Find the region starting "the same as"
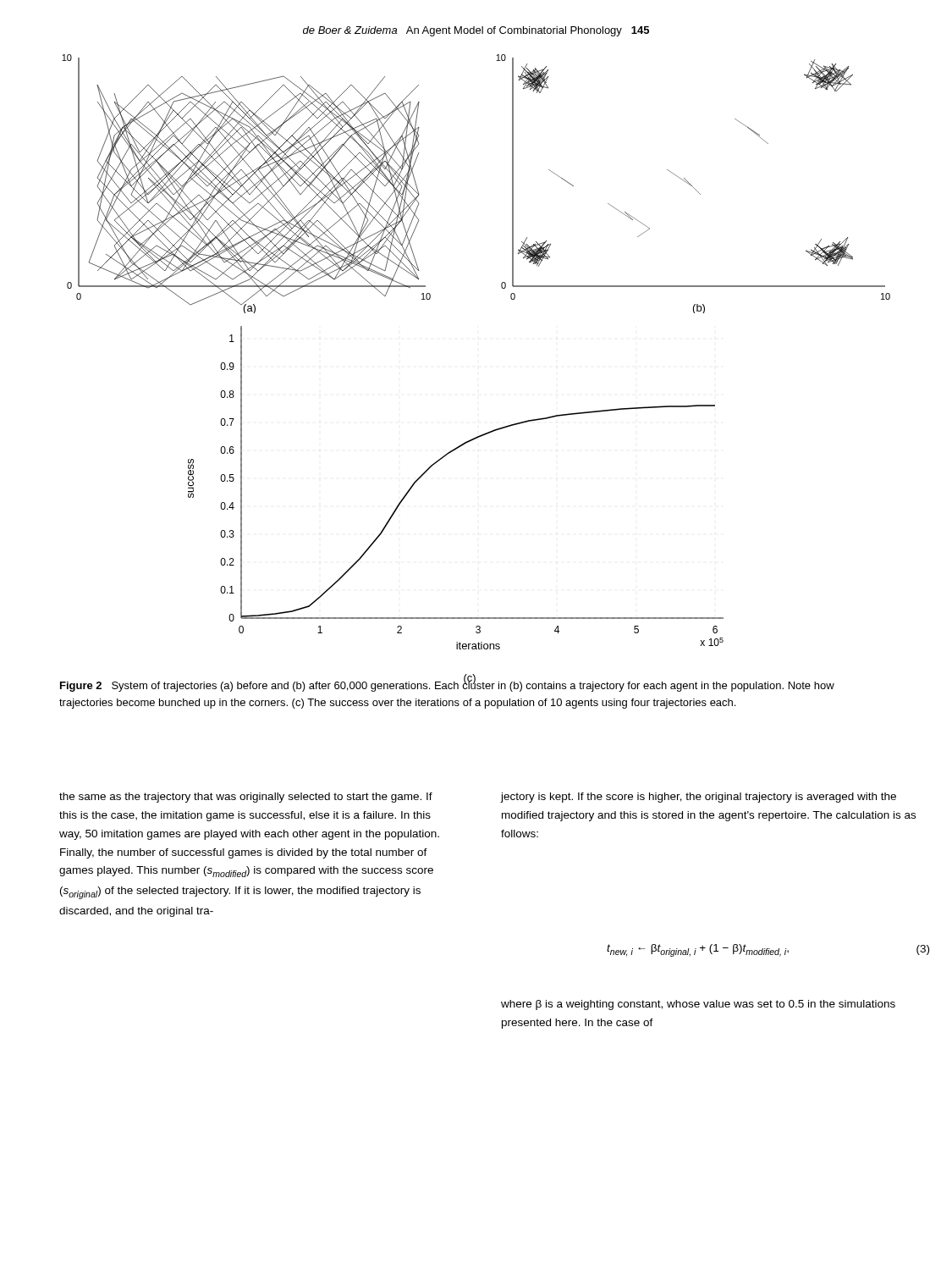 coord(250,853)
